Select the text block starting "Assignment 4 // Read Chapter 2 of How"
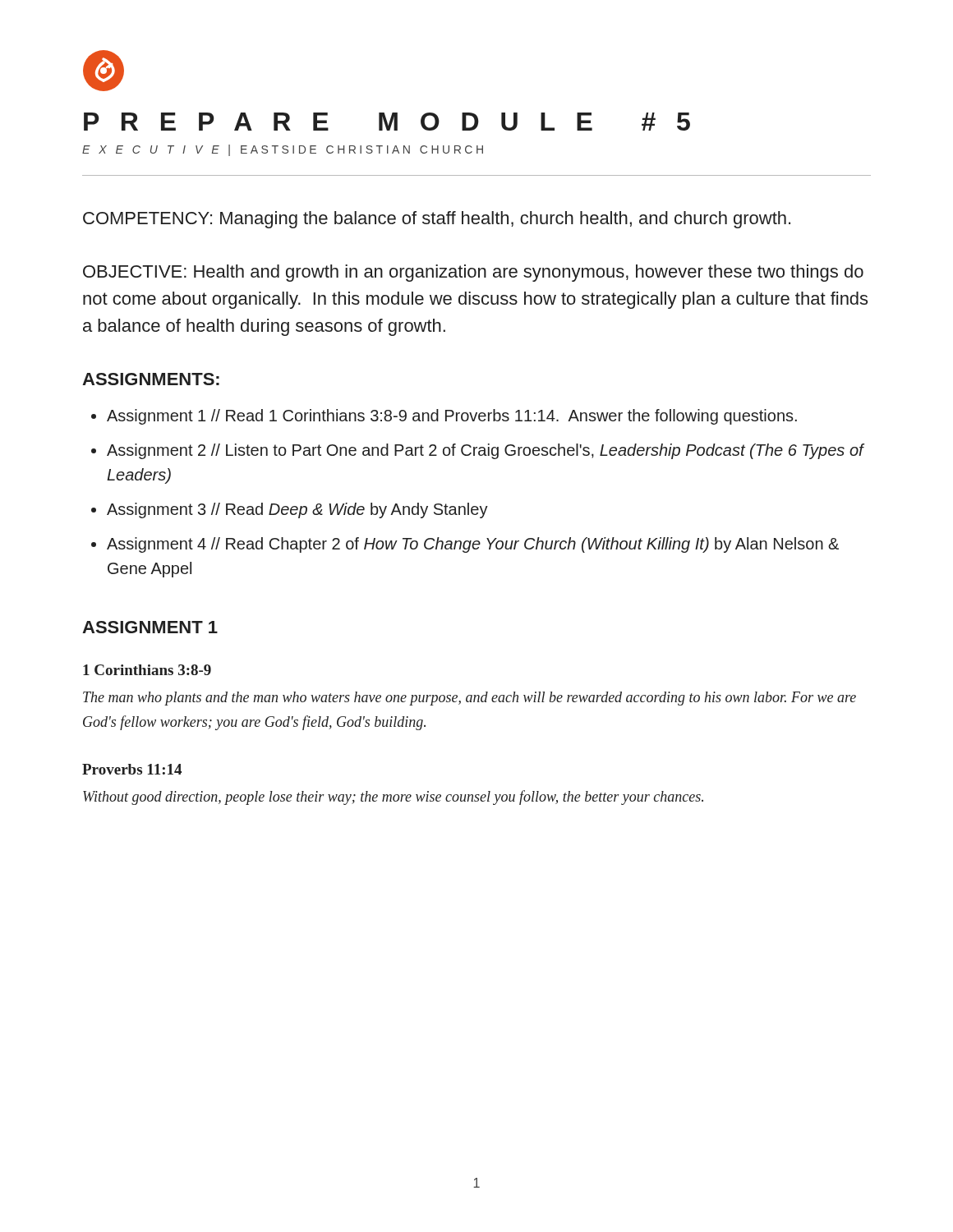953x1232 pixels. click(473, 556)
